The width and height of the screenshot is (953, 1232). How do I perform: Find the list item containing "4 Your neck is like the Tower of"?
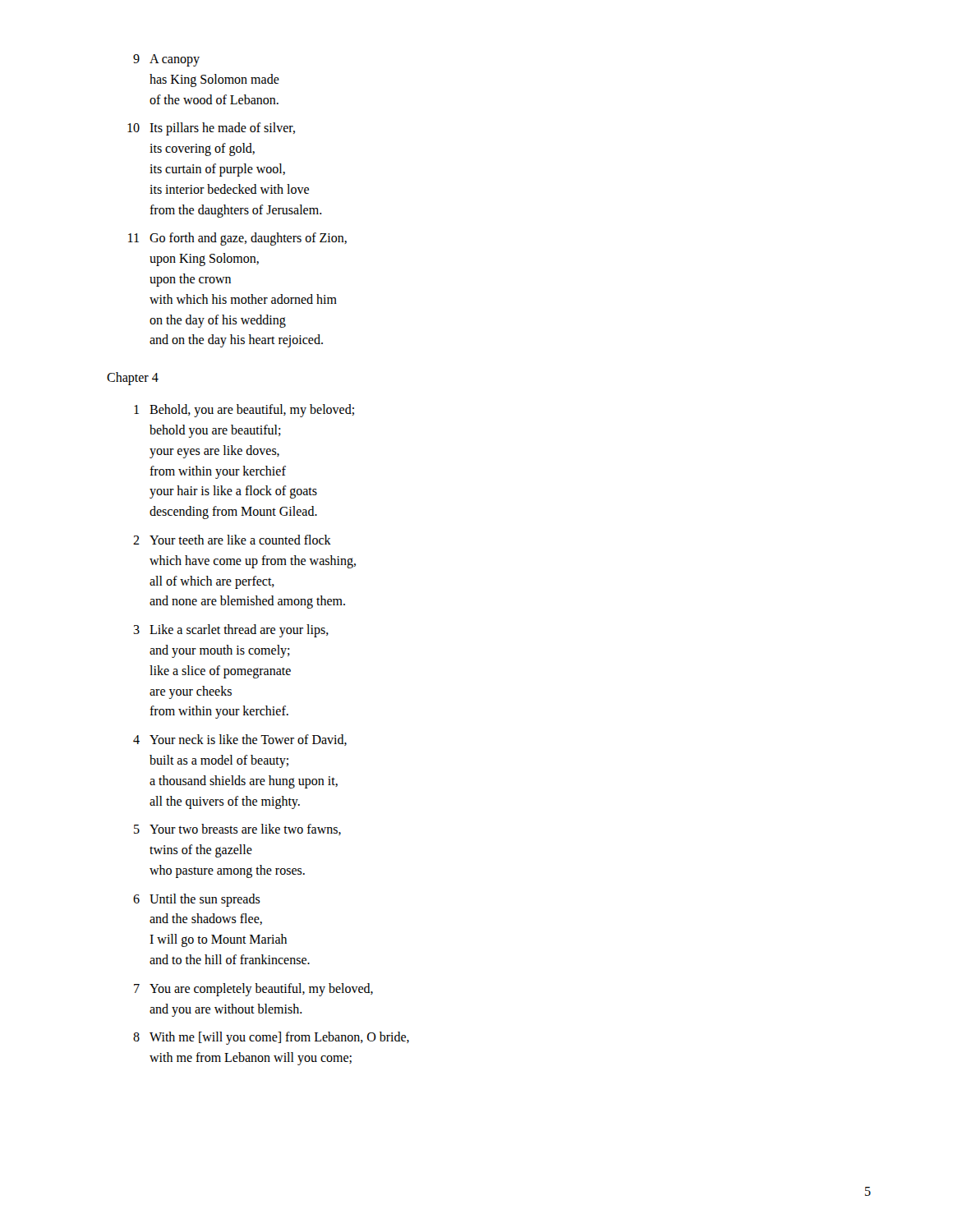(227, 771)
